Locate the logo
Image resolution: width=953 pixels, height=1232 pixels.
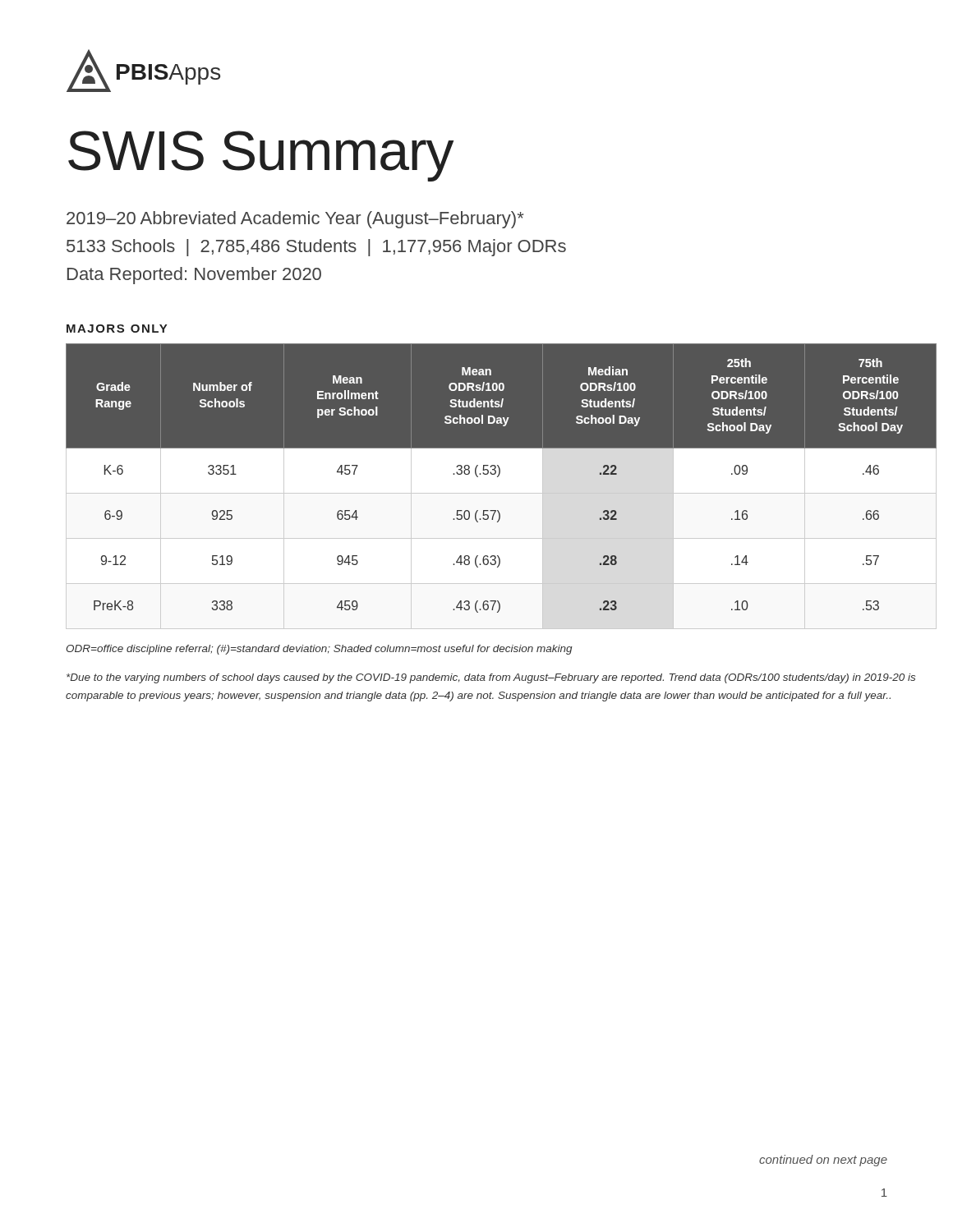point(501,72)
